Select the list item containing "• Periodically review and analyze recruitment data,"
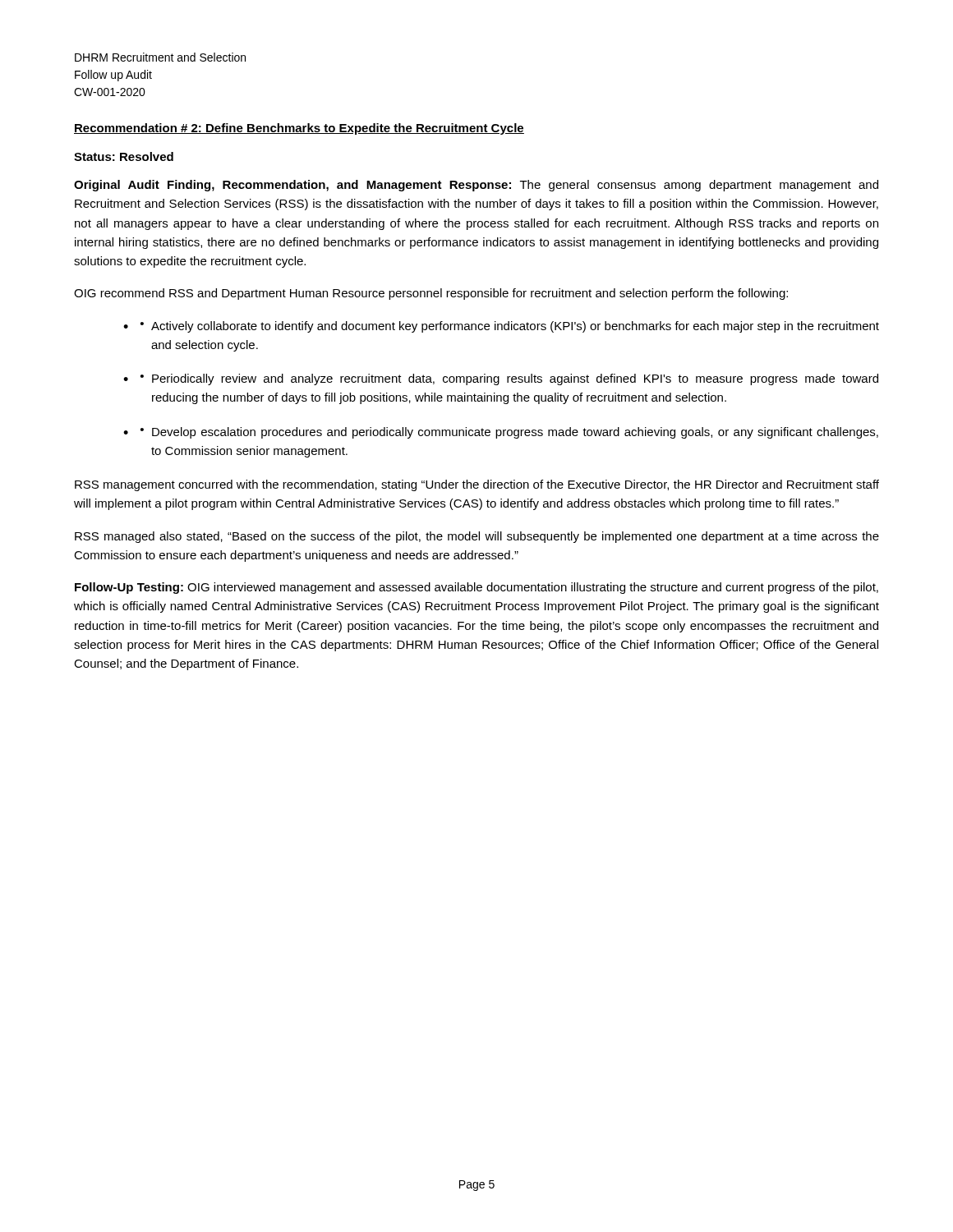 click(509, 388)
